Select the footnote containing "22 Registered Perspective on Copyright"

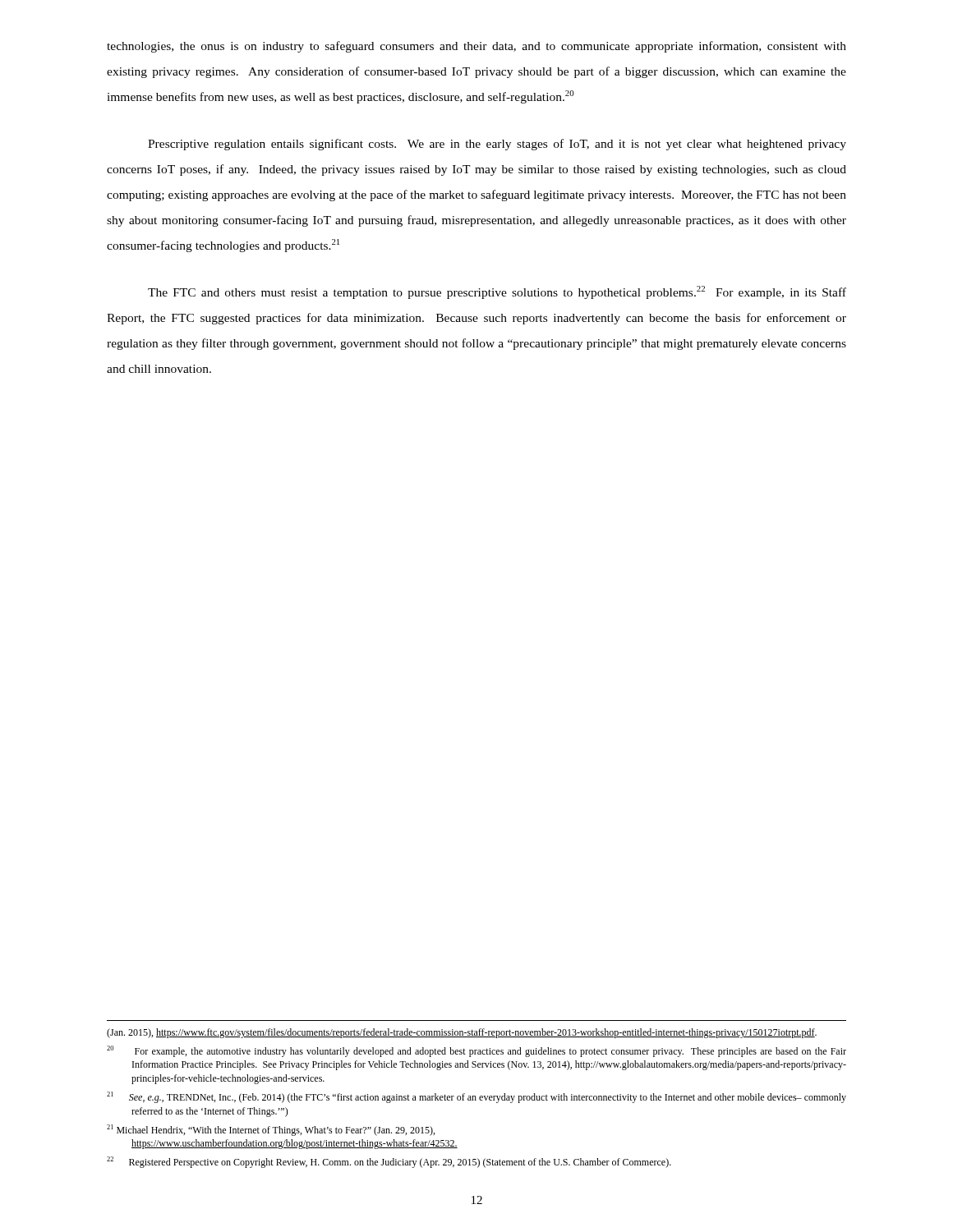pos(389,1162)
